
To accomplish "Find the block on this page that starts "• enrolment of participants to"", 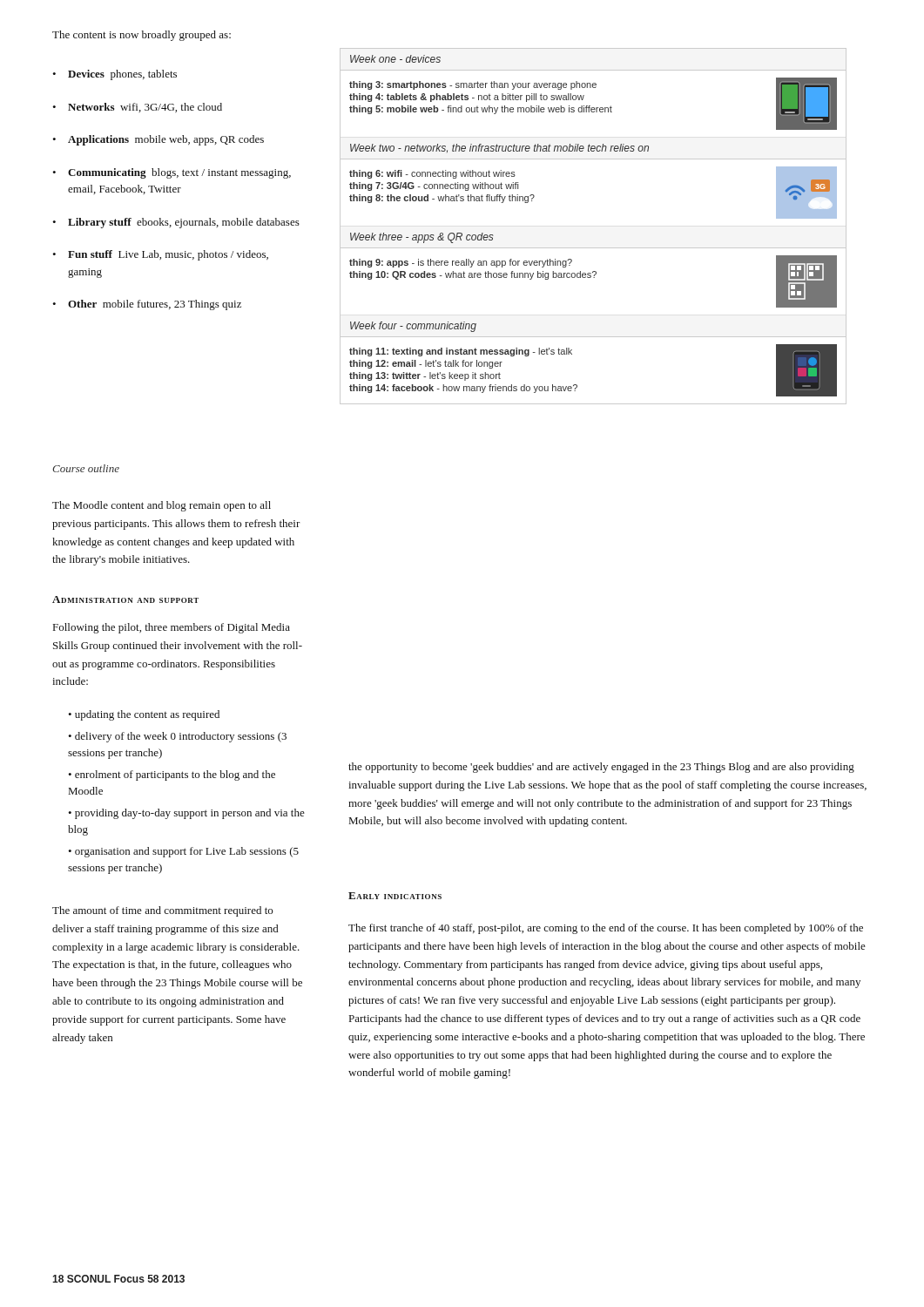I will 172,782.
